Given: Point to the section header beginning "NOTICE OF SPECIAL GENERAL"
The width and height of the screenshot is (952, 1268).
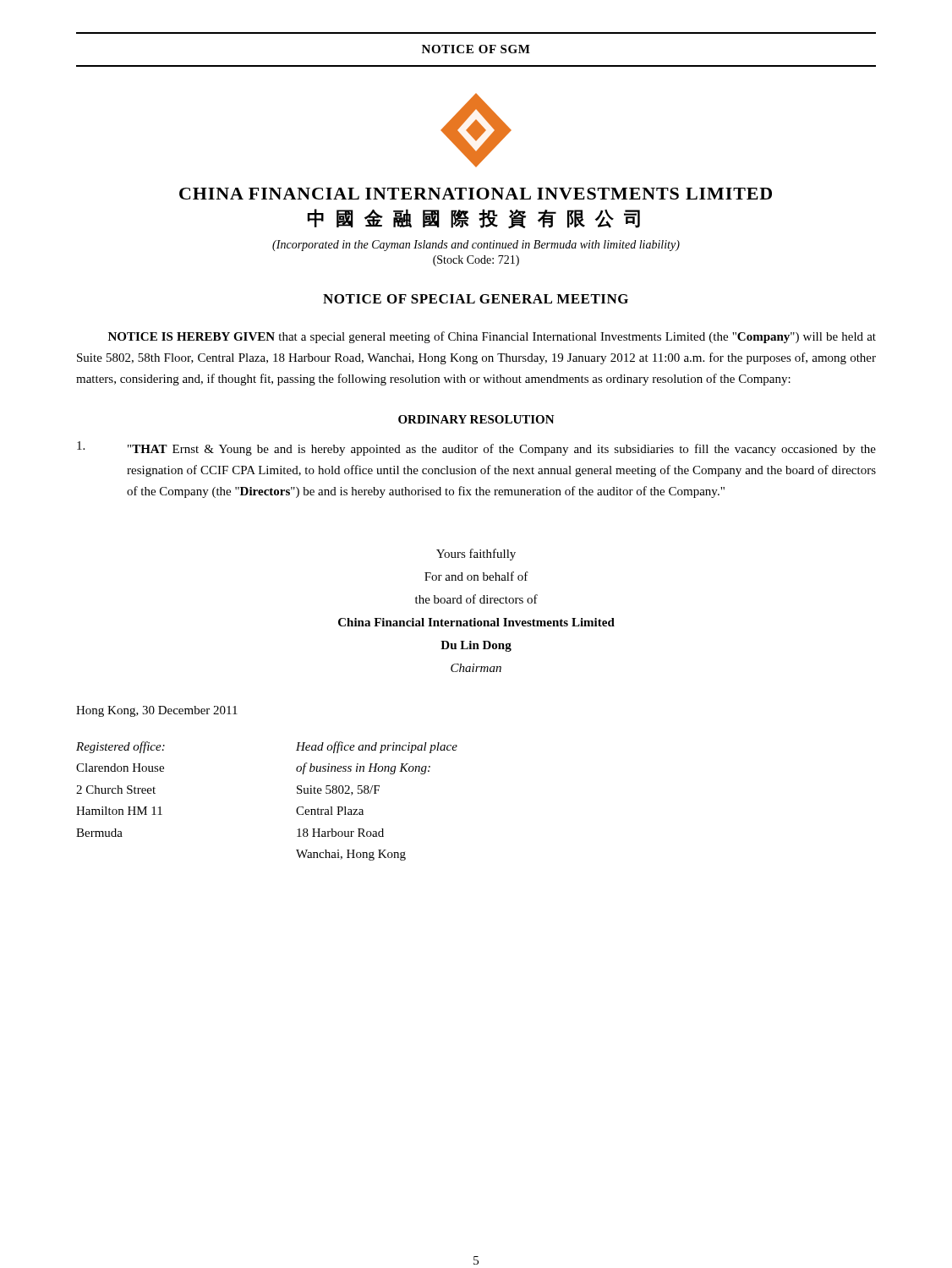Looking at the screenshot, I should click(476, 299).
